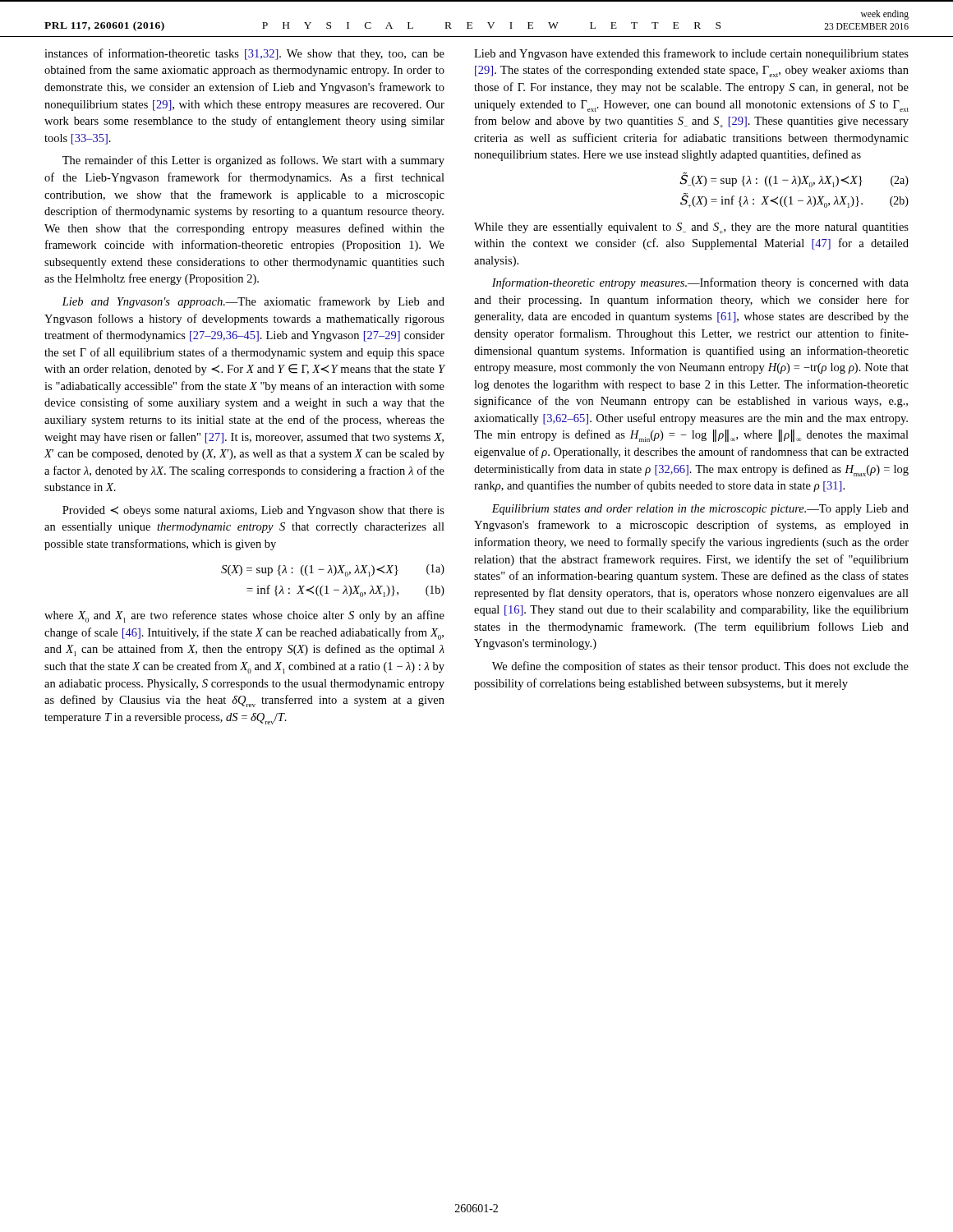Image resolution: width=953 pixels, height=1232 pixels.
Task: Find the block on this page that starts "Lieb and Yngvason's"
Action: (244, 395)
